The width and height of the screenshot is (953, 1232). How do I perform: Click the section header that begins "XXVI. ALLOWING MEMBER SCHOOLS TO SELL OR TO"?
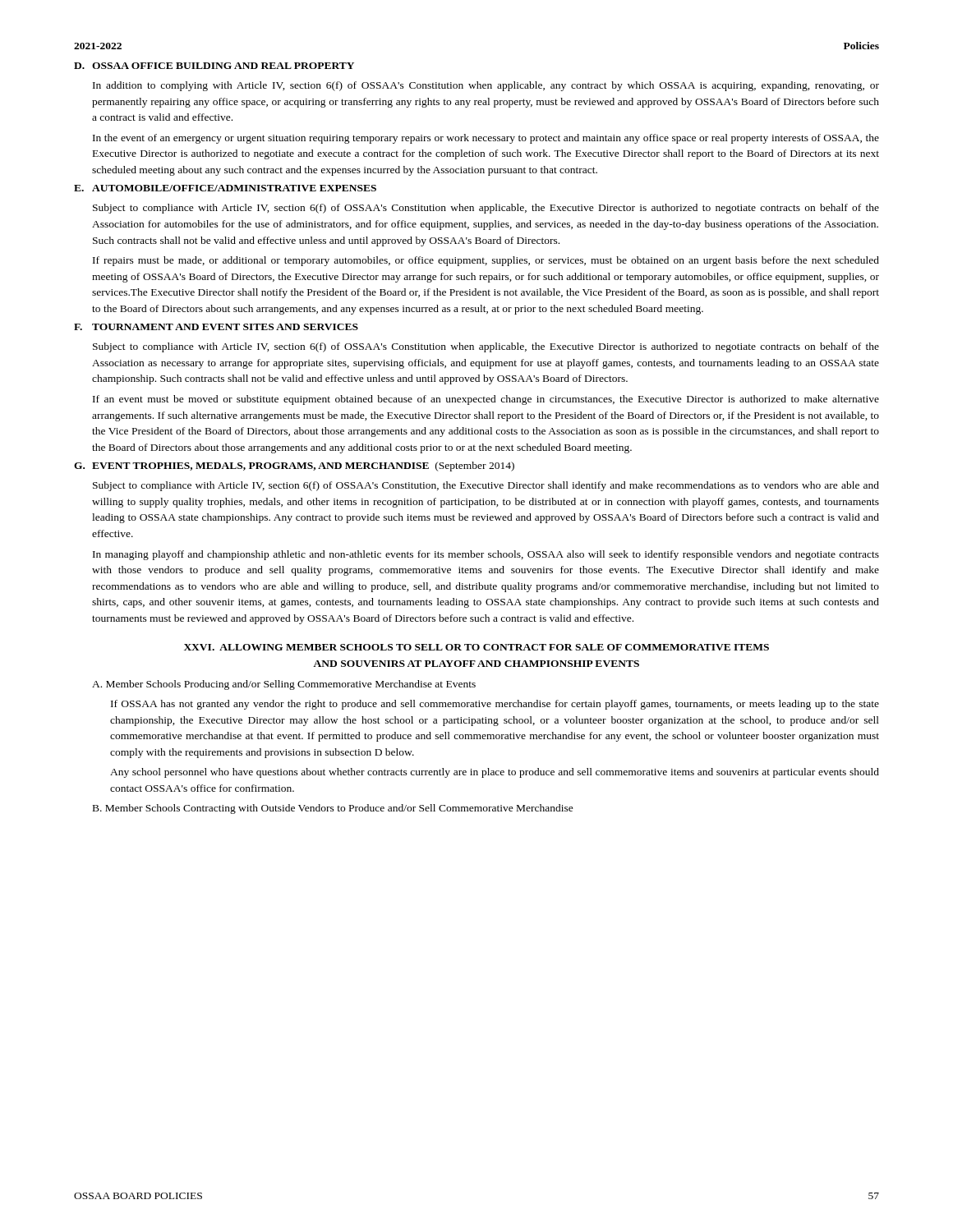click(476, 655)
